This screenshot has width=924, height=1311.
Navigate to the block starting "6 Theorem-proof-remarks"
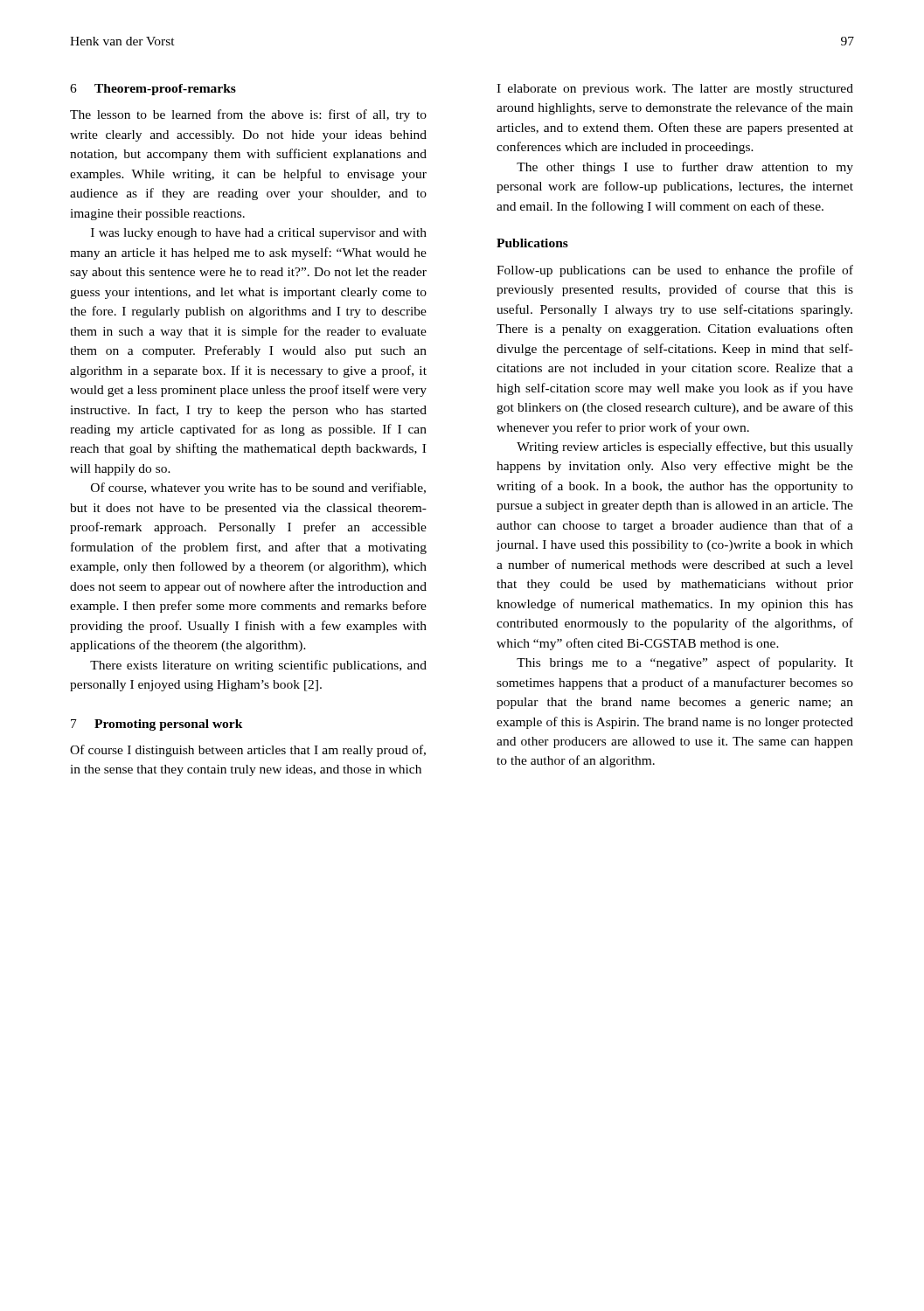click(153, 88)
